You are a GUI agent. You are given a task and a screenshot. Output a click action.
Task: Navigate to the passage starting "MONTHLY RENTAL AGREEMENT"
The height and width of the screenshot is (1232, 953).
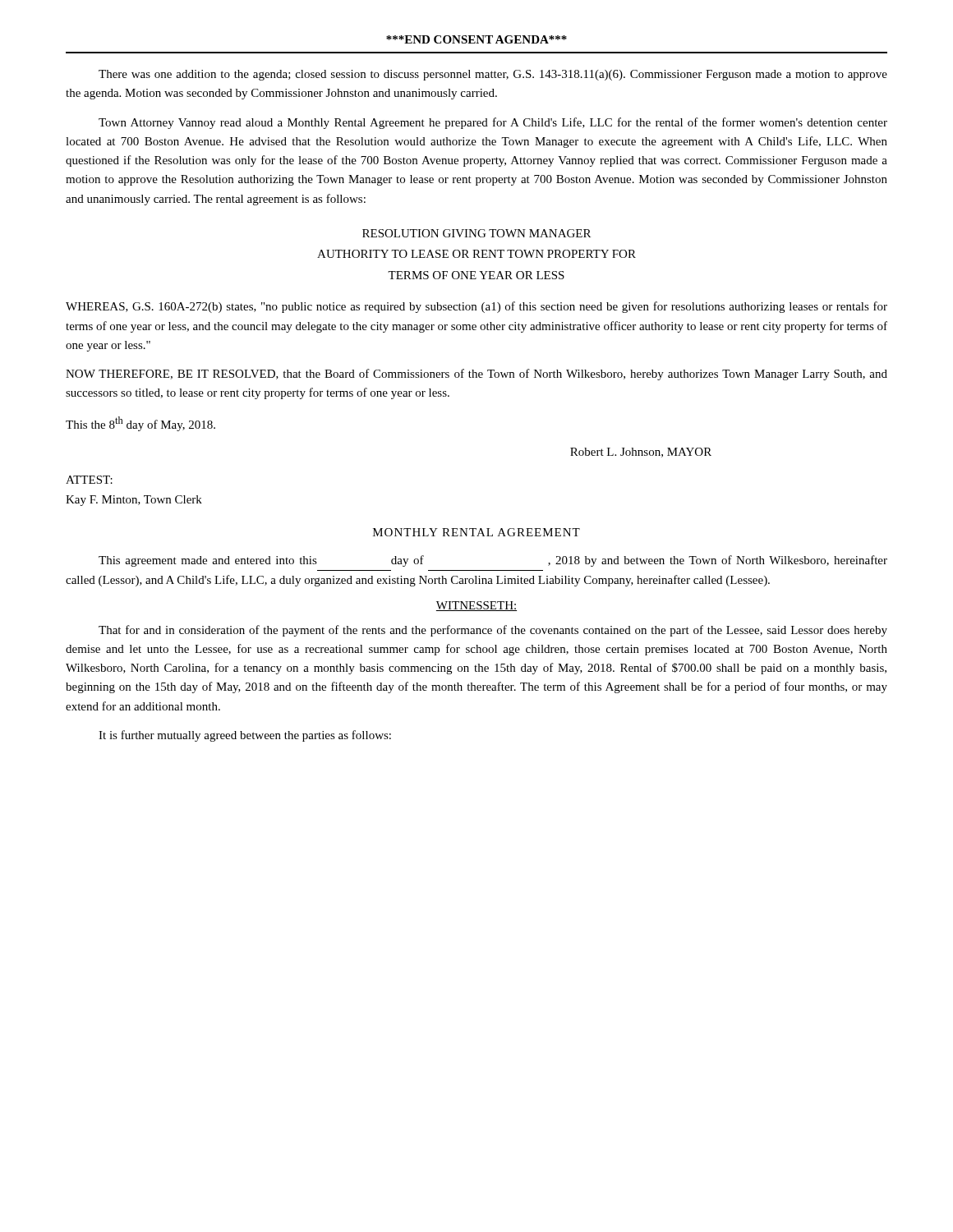coord(476,532)
